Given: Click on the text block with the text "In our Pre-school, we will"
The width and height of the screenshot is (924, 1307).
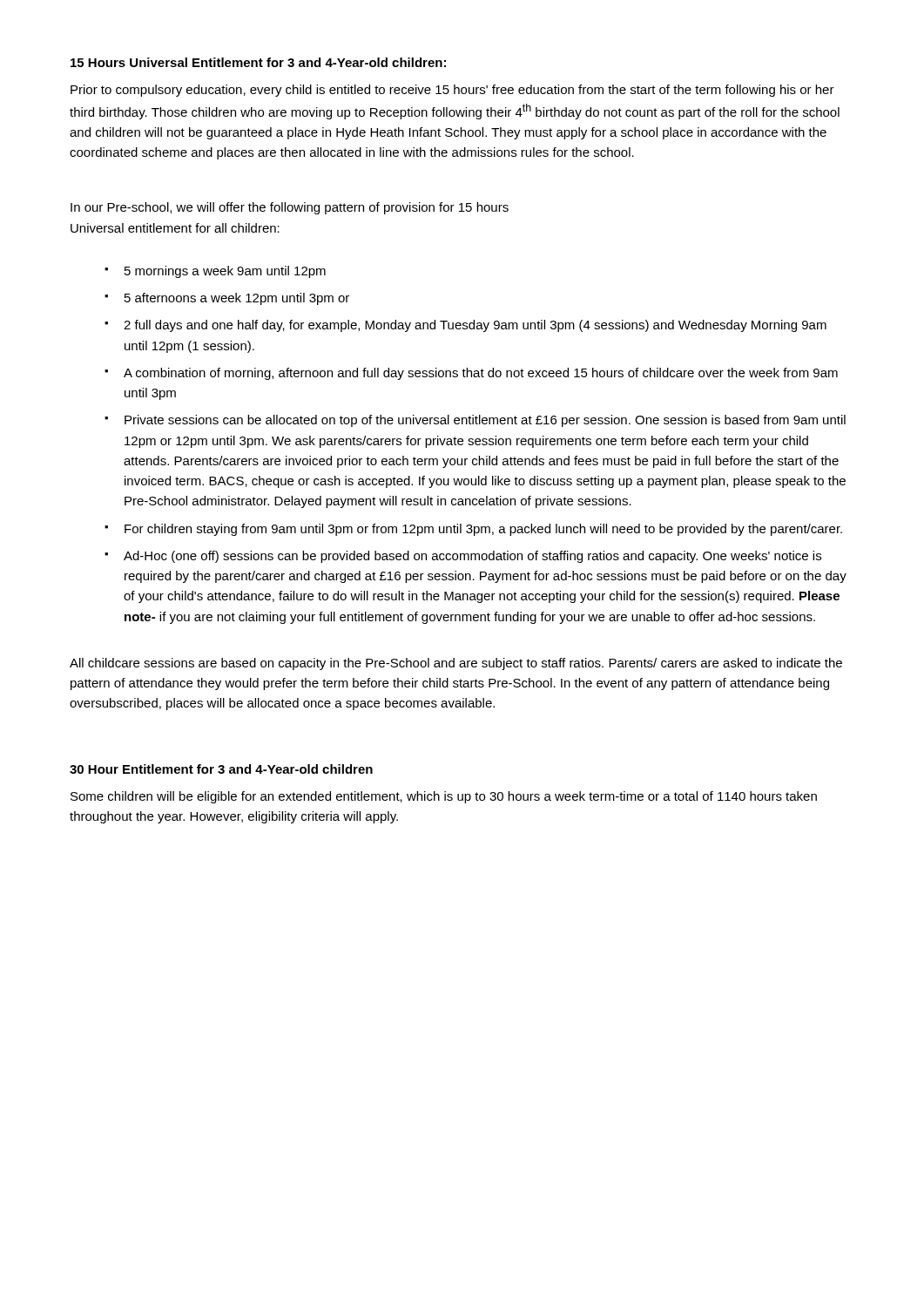Looking at the screenshot, I should tap(289, 217).
